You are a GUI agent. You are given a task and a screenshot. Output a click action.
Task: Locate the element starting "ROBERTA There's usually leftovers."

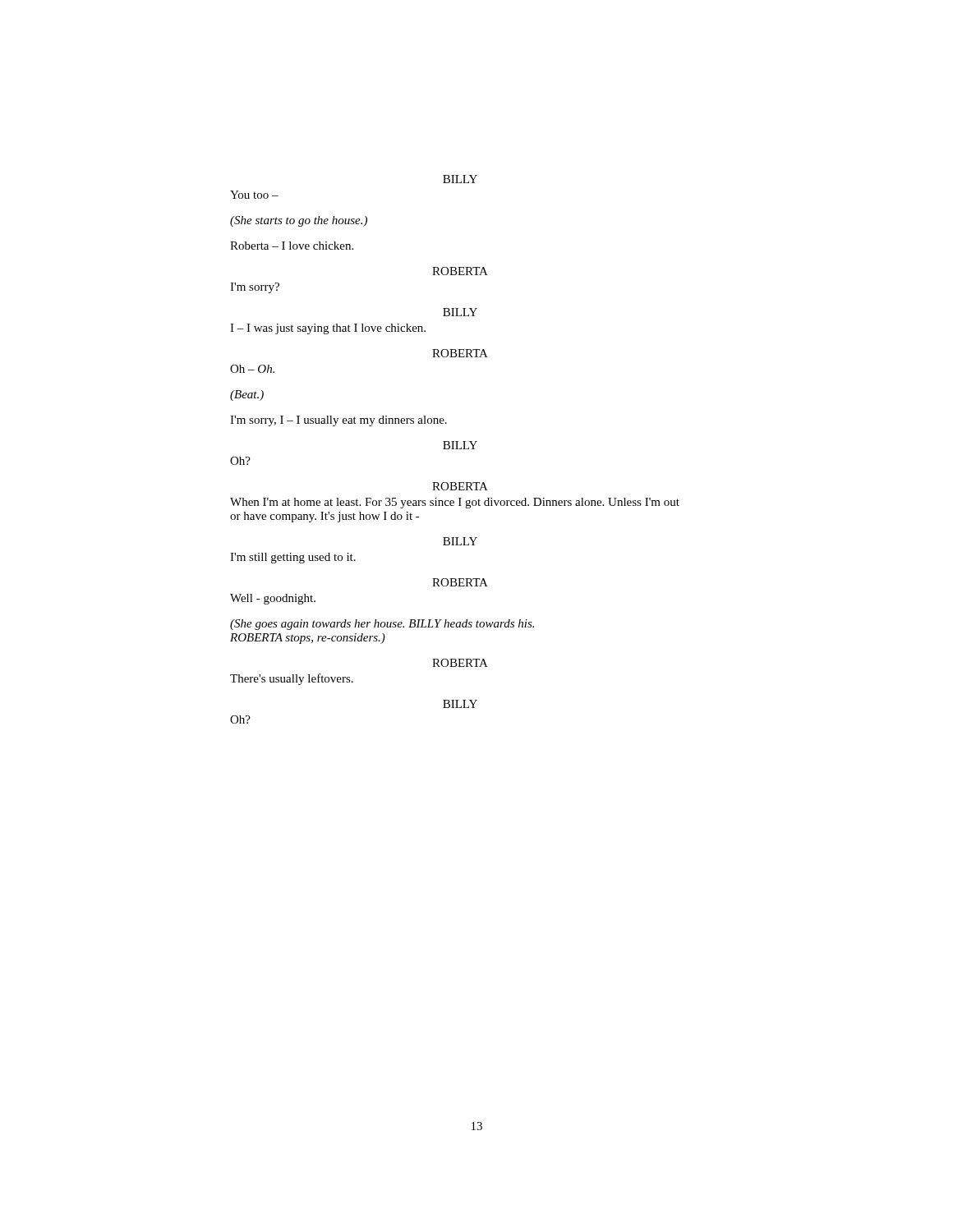click(460, 671)
